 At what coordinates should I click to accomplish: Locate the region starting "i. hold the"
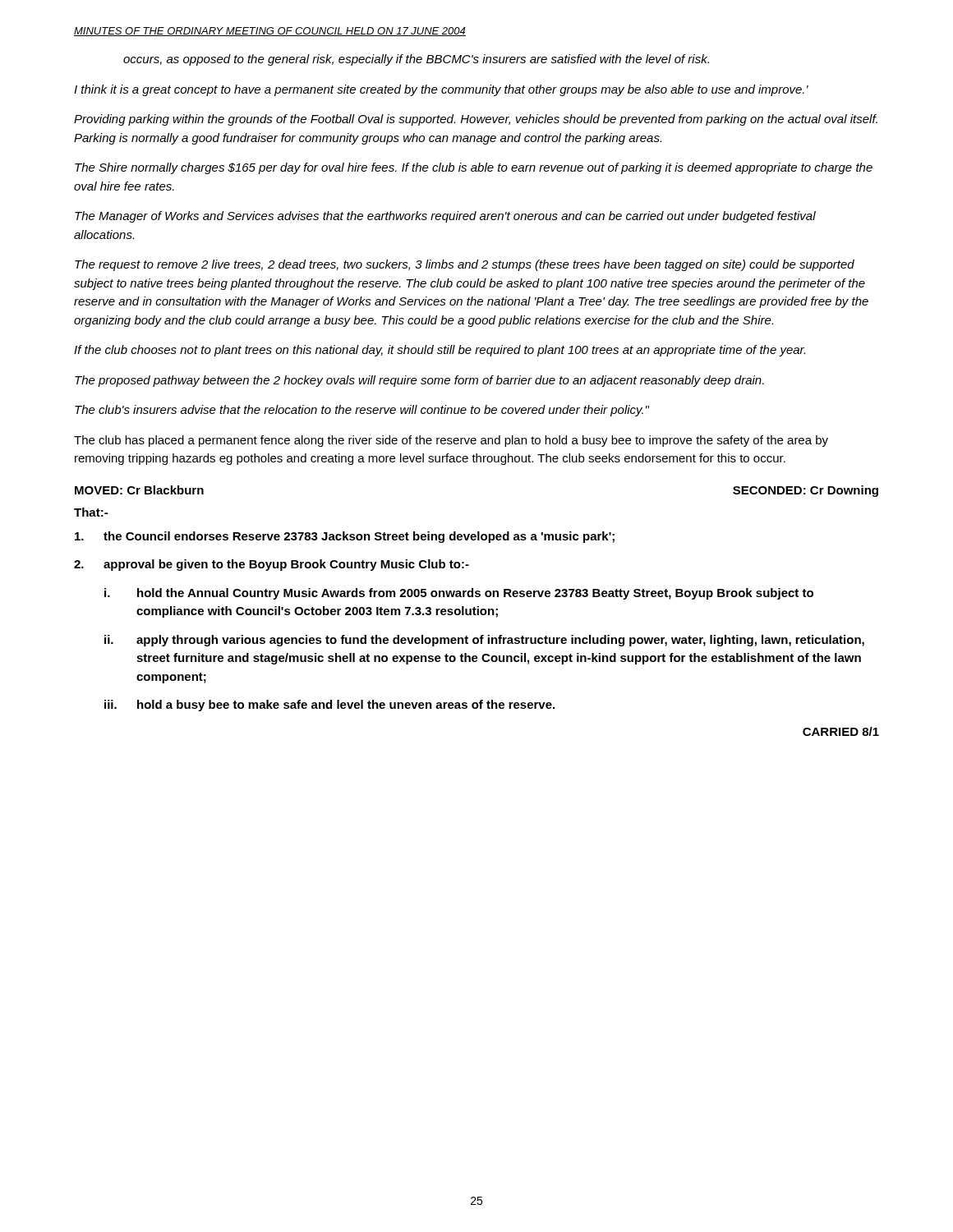coord(491,602)
